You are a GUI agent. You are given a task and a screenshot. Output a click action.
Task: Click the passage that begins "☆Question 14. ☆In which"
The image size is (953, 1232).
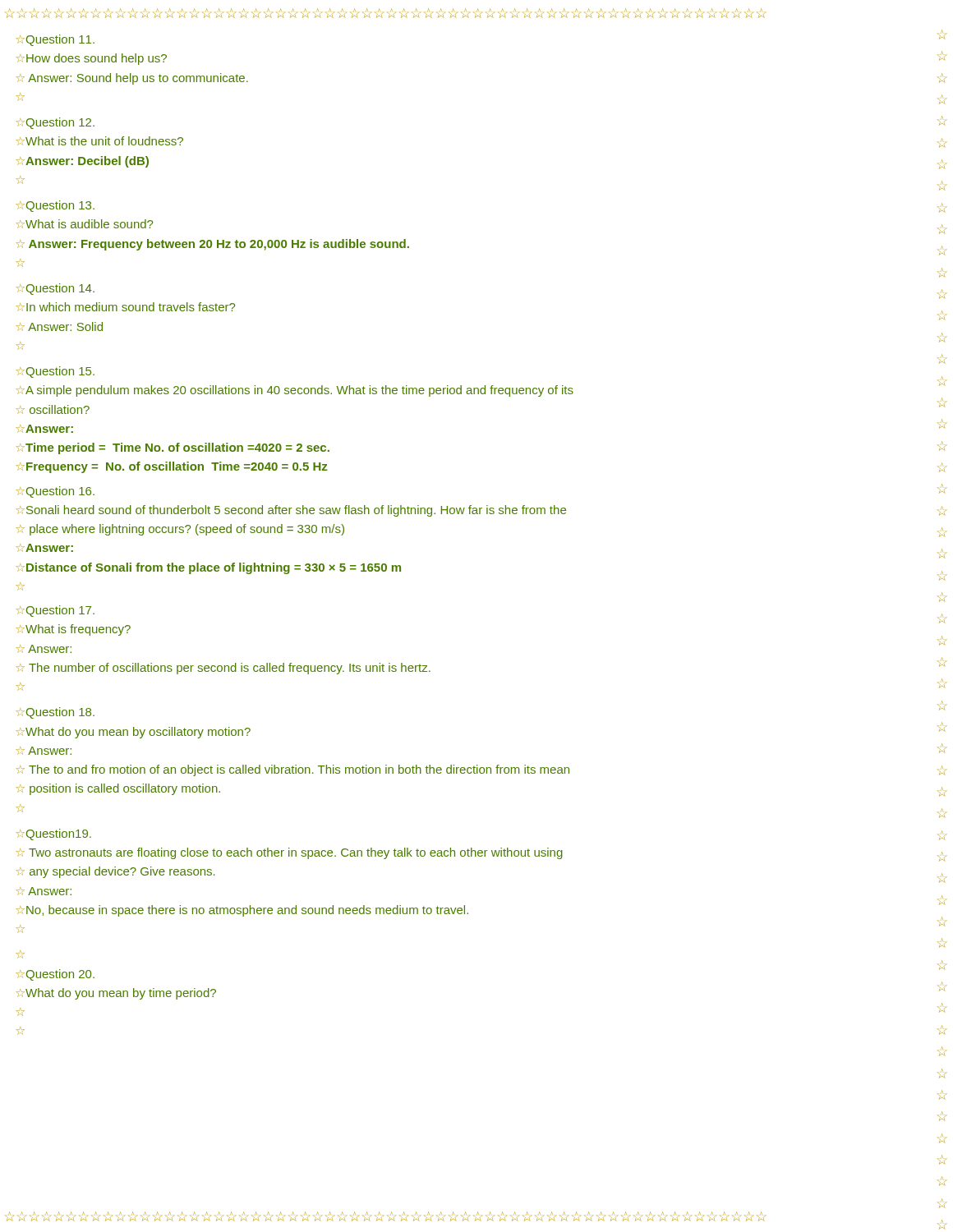tap(55, 289)
